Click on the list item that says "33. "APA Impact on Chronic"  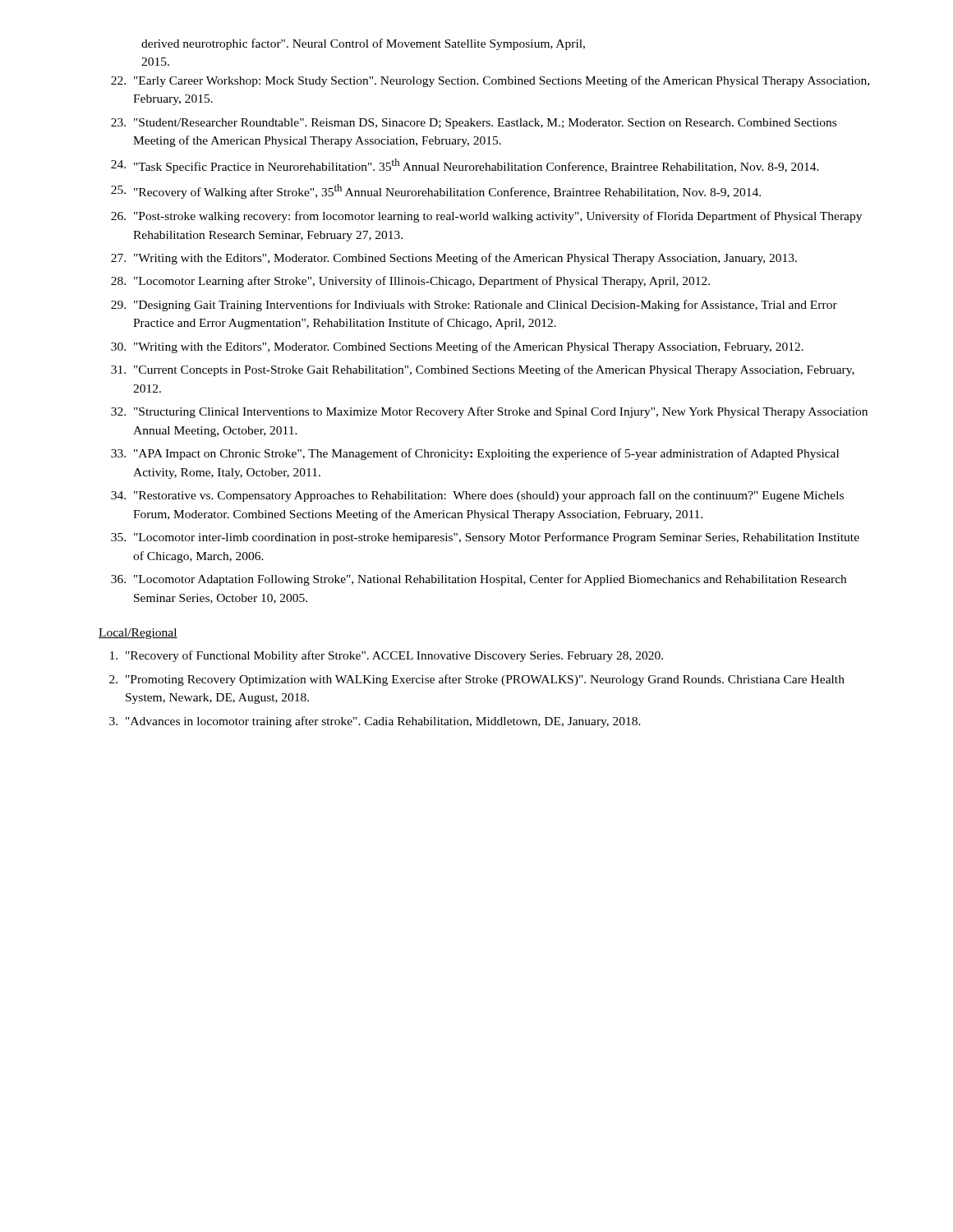[x=485, y=463]
